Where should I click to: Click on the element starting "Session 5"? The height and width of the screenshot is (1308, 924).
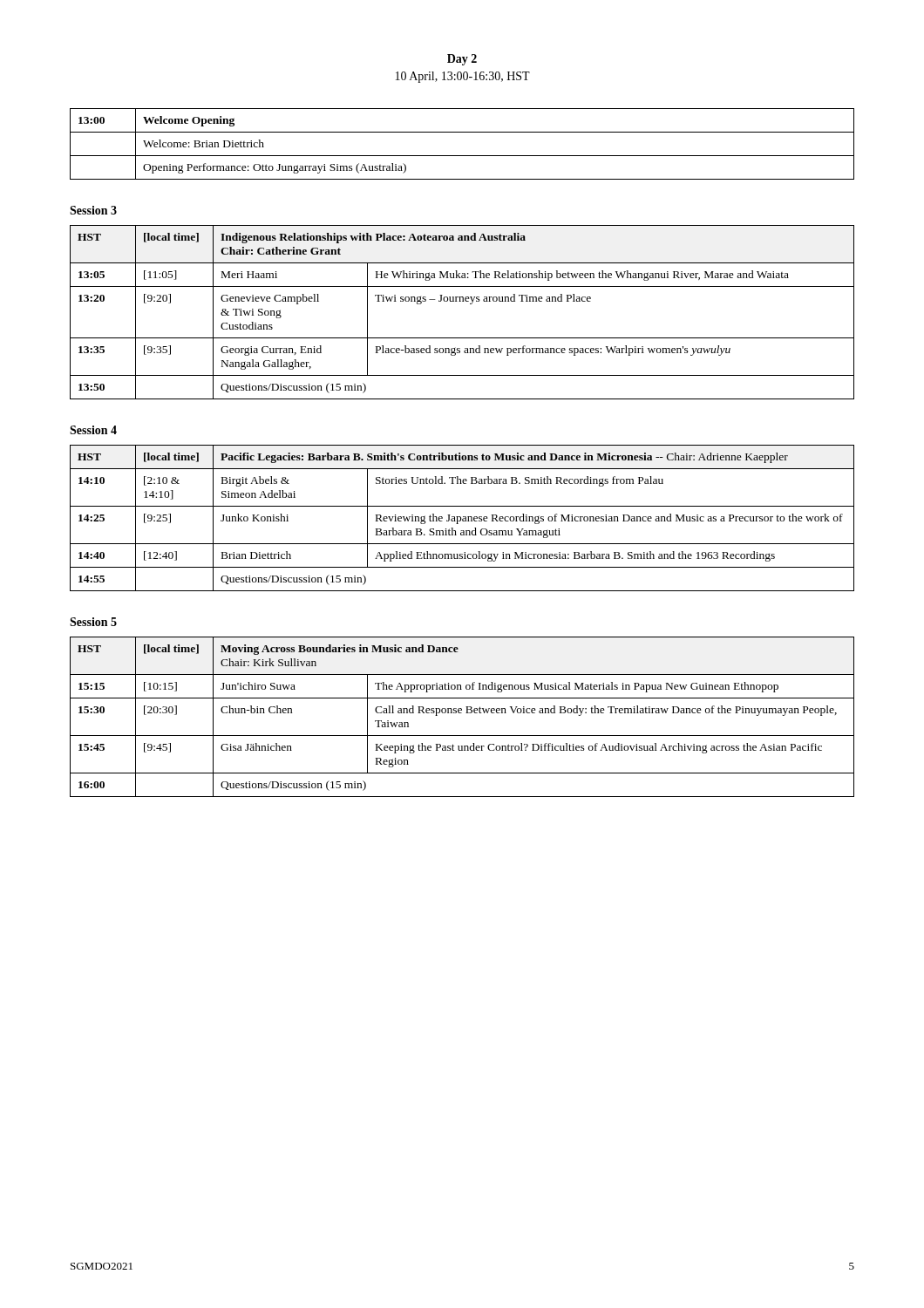tap(93, 622)
